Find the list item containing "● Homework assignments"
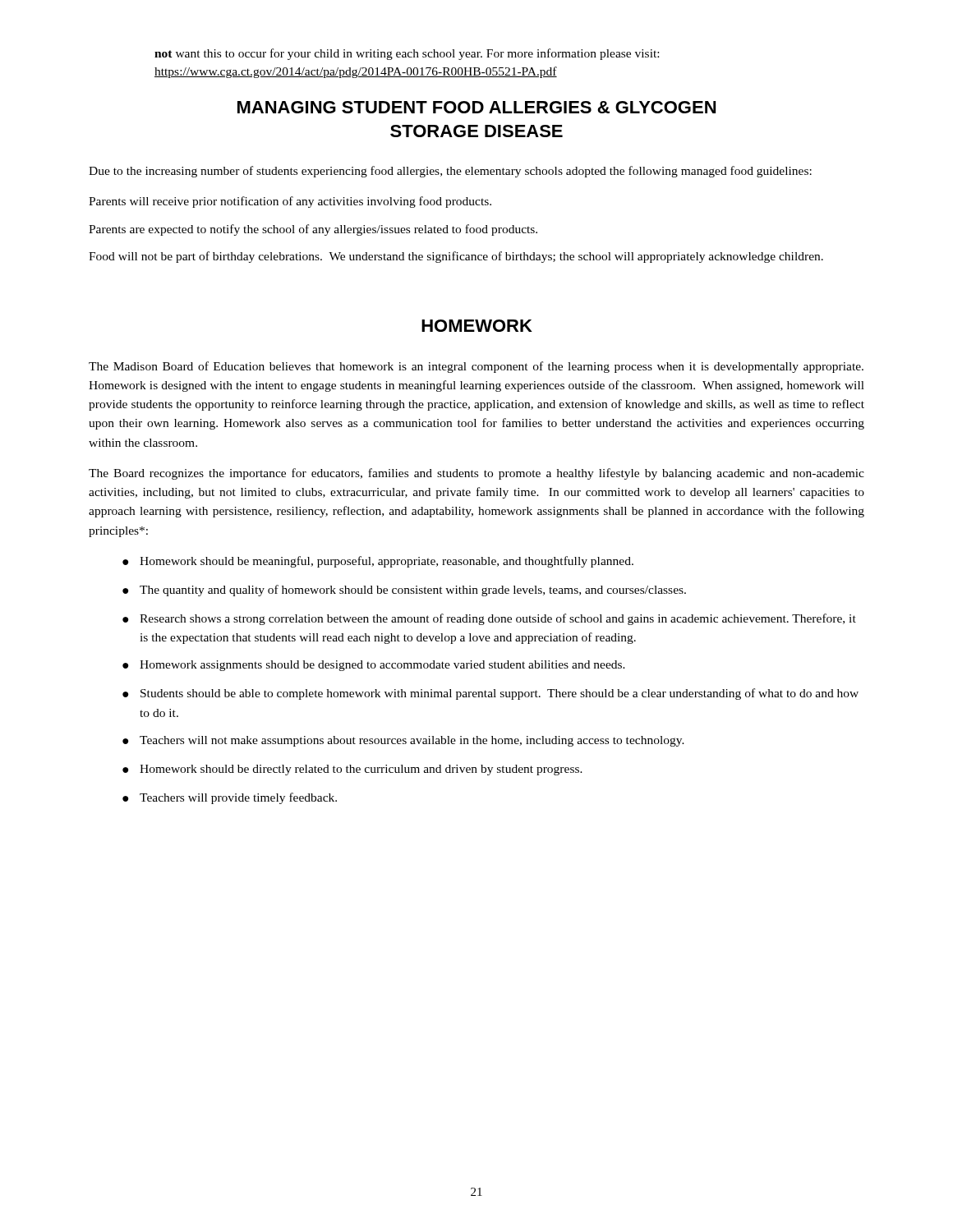The width and height of the screenshot is (953, 1232). pyautogui.click(x=493, y=665)
